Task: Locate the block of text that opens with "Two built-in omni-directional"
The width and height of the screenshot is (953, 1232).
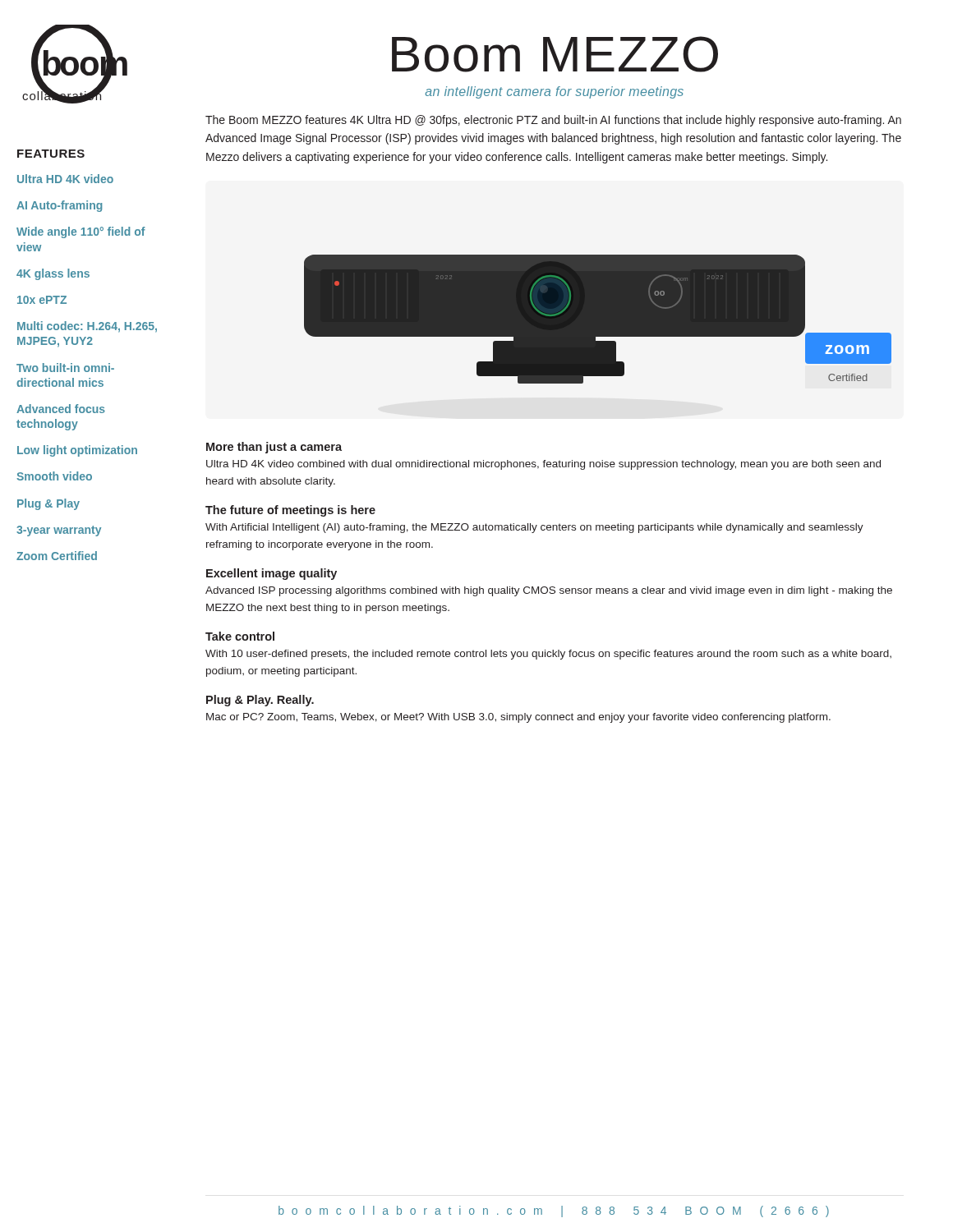Action: point(66,375)
